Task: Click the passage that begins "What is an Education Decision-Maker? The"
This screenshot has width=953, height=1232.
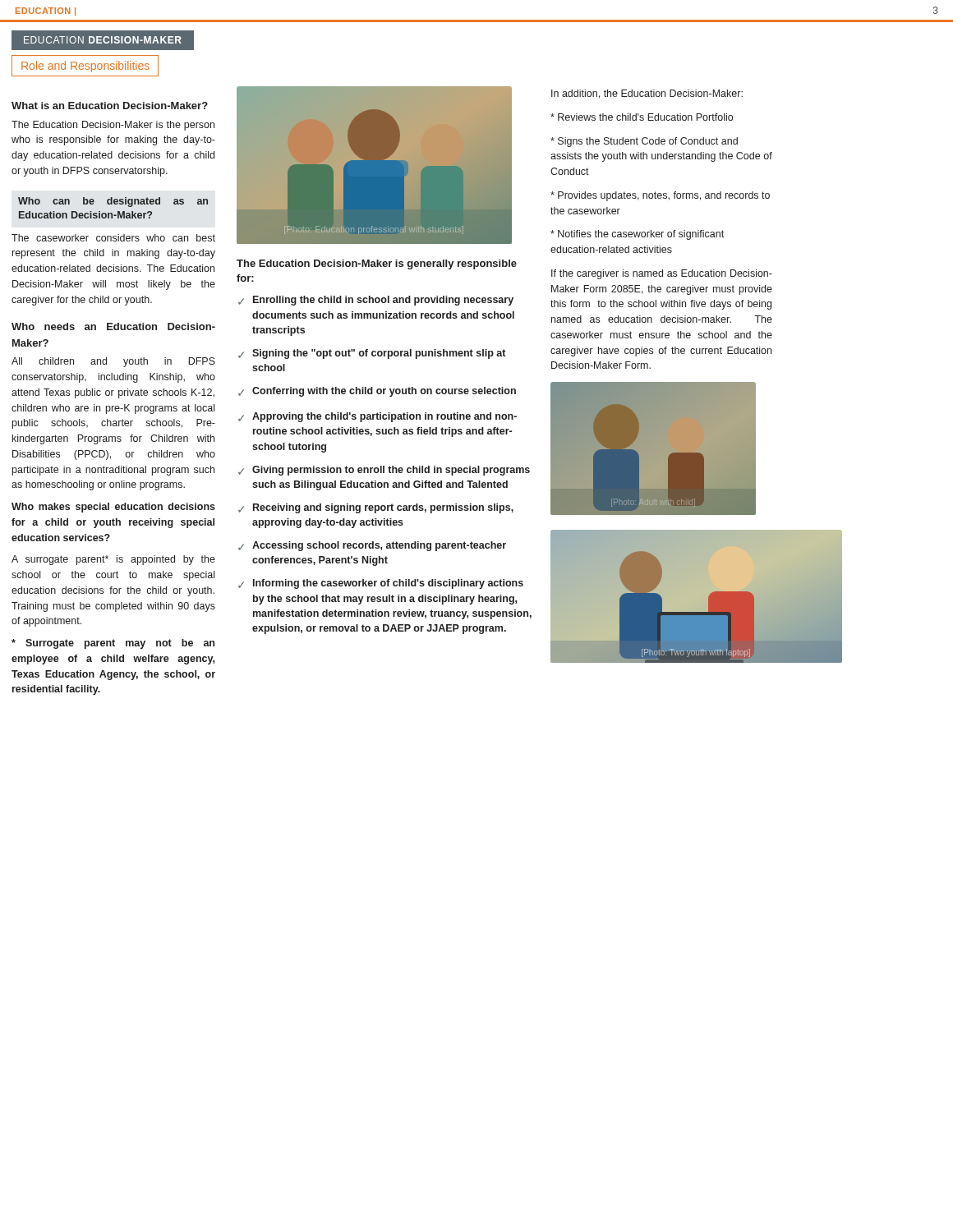Action: [x=113, y=138]
